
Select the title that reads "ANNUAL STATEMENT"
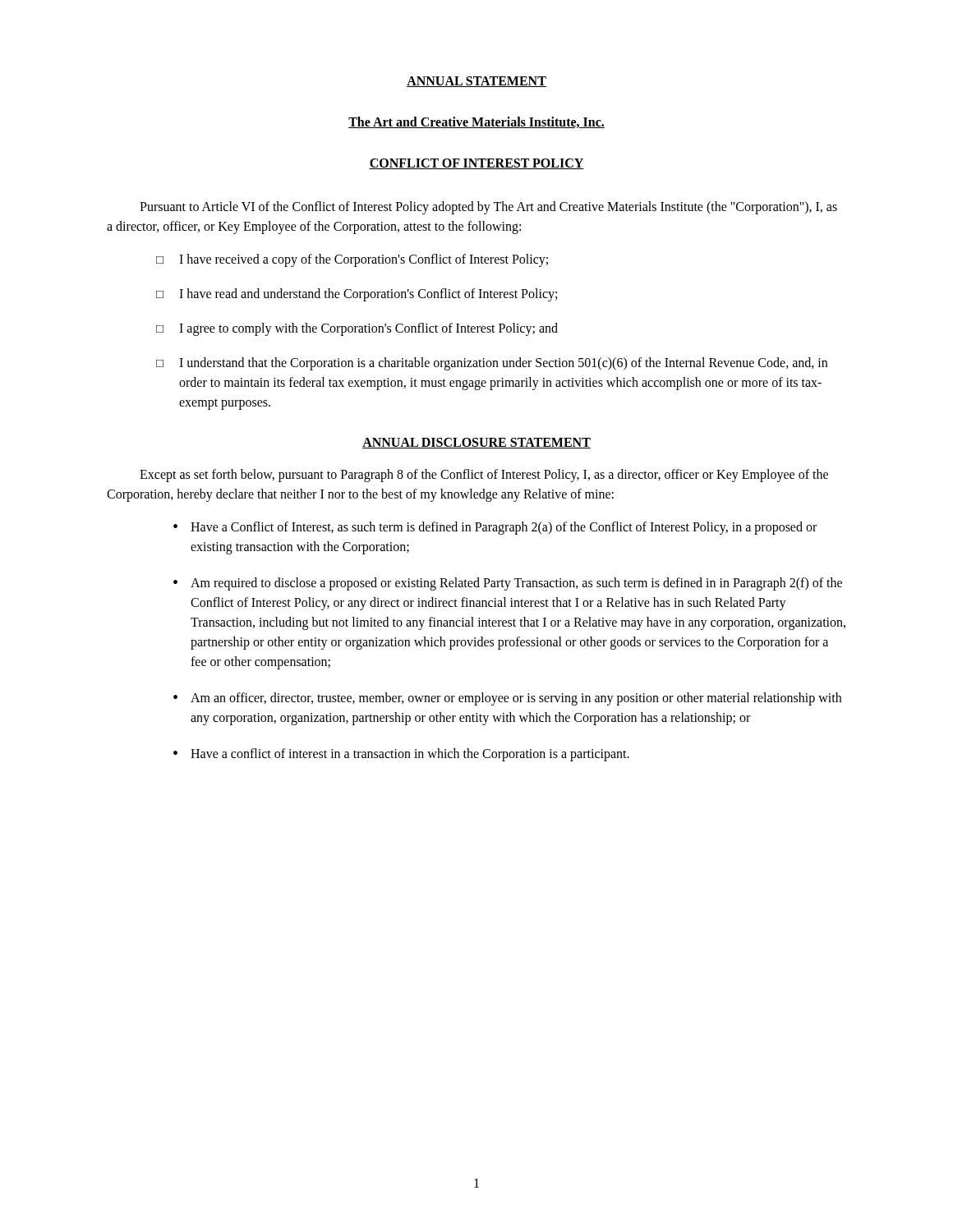coord(476,81)
